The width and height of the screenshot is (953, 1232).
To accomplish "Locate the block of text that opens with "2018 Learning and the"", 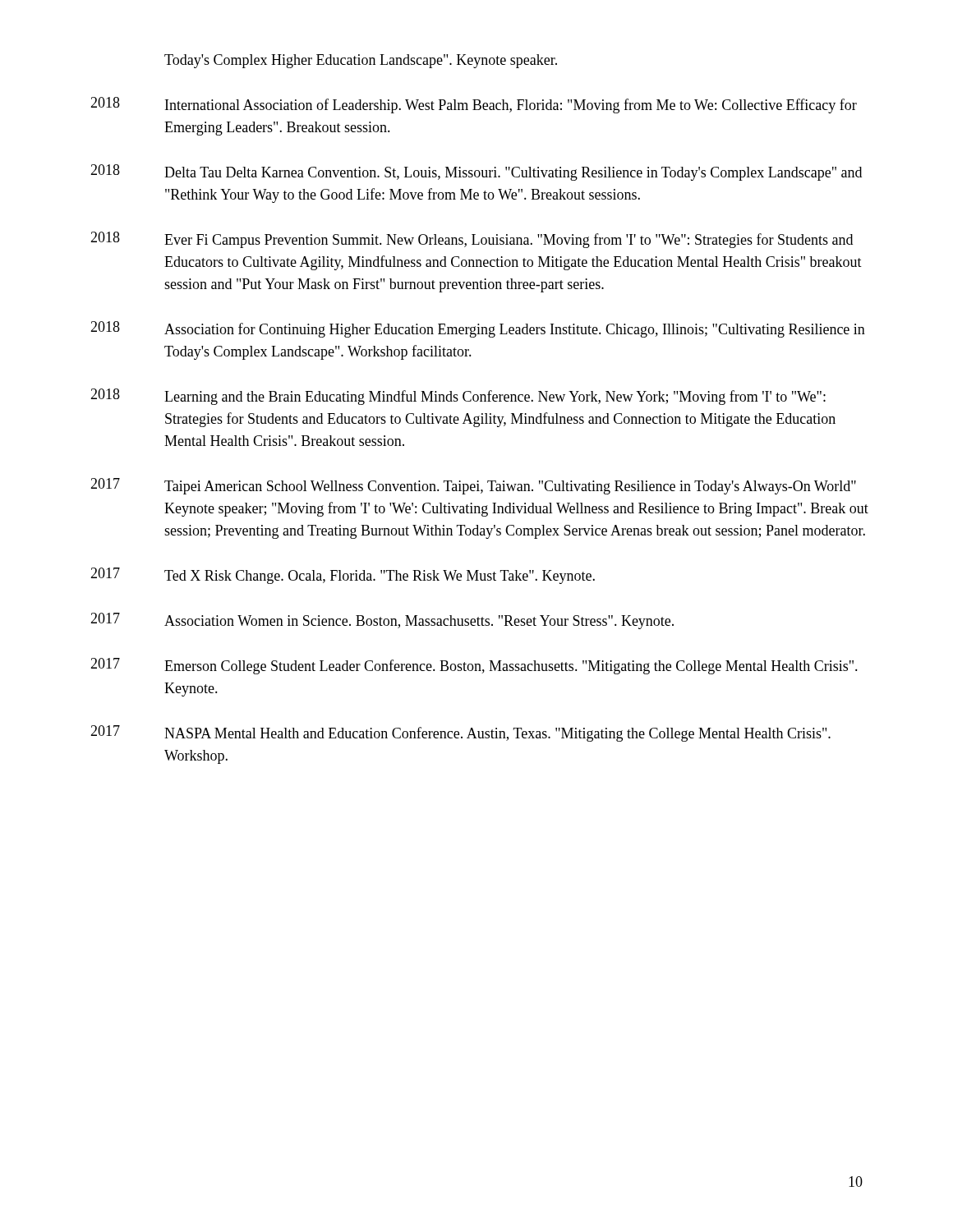I will click(485, 419).
